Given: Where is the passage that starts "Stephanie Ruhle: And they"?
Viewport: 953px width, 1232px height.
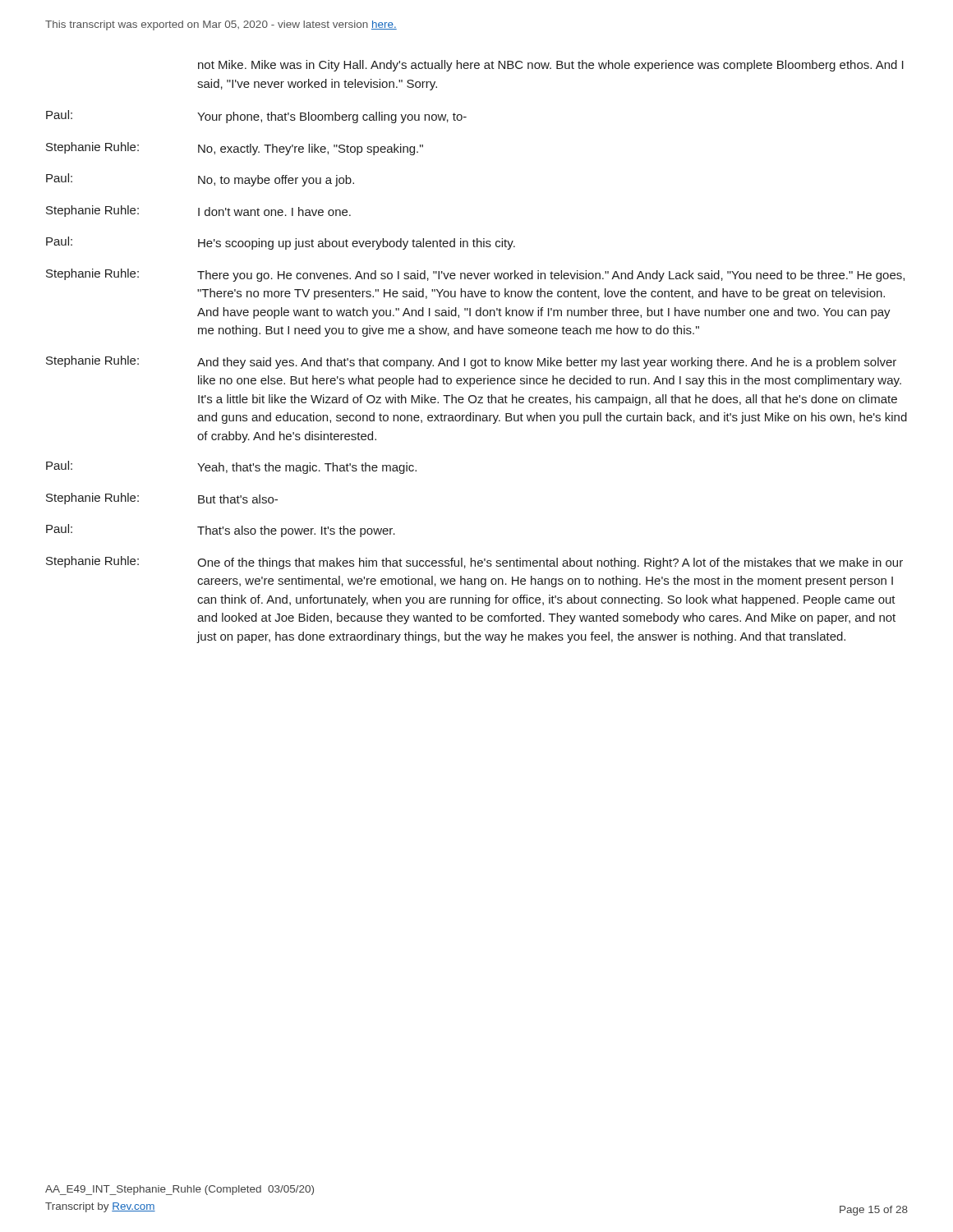Looking at the screenshot, I should click(x=476, y=399).
